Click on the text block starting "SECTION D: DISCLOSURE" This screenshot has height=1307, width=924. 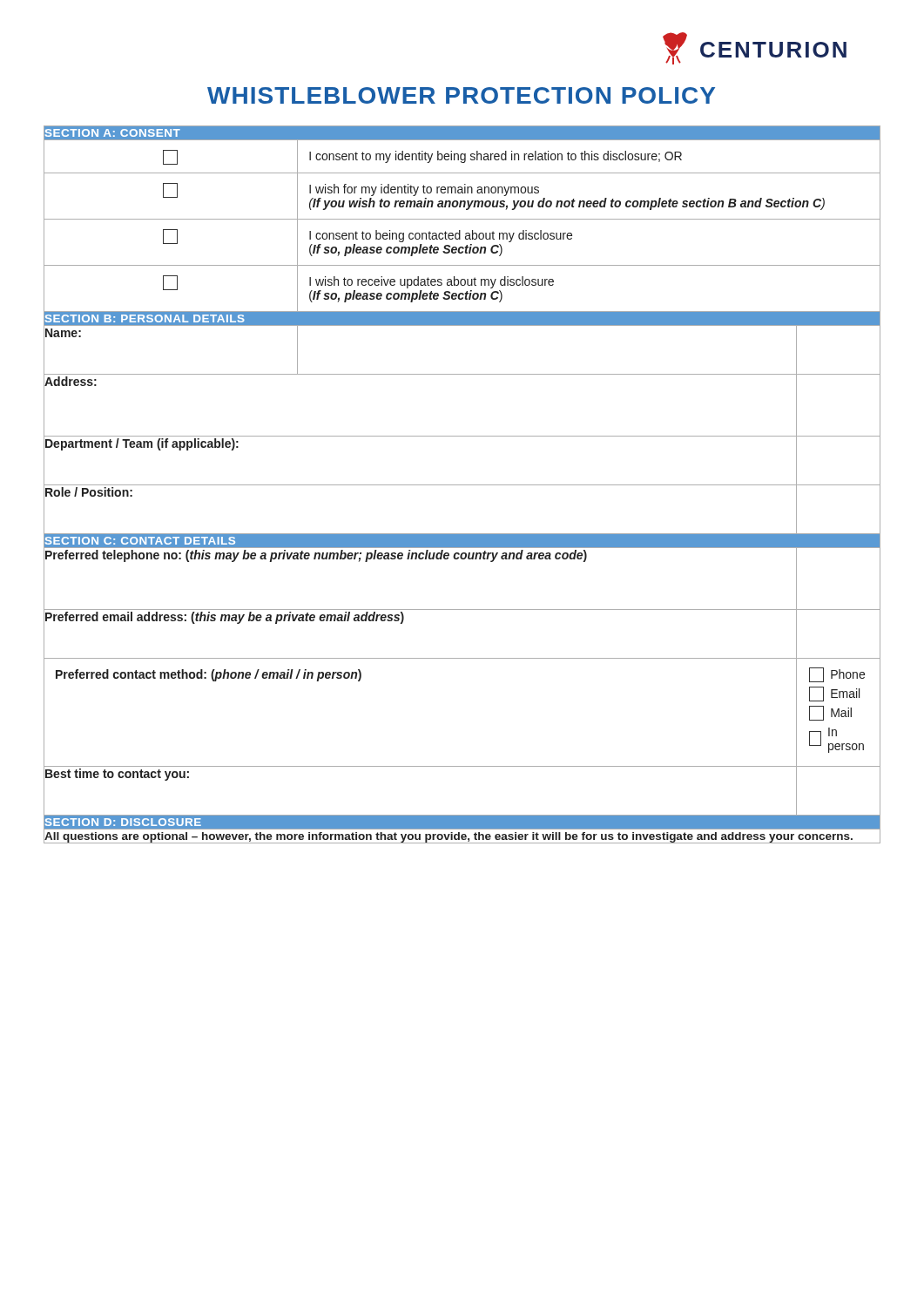123,822
